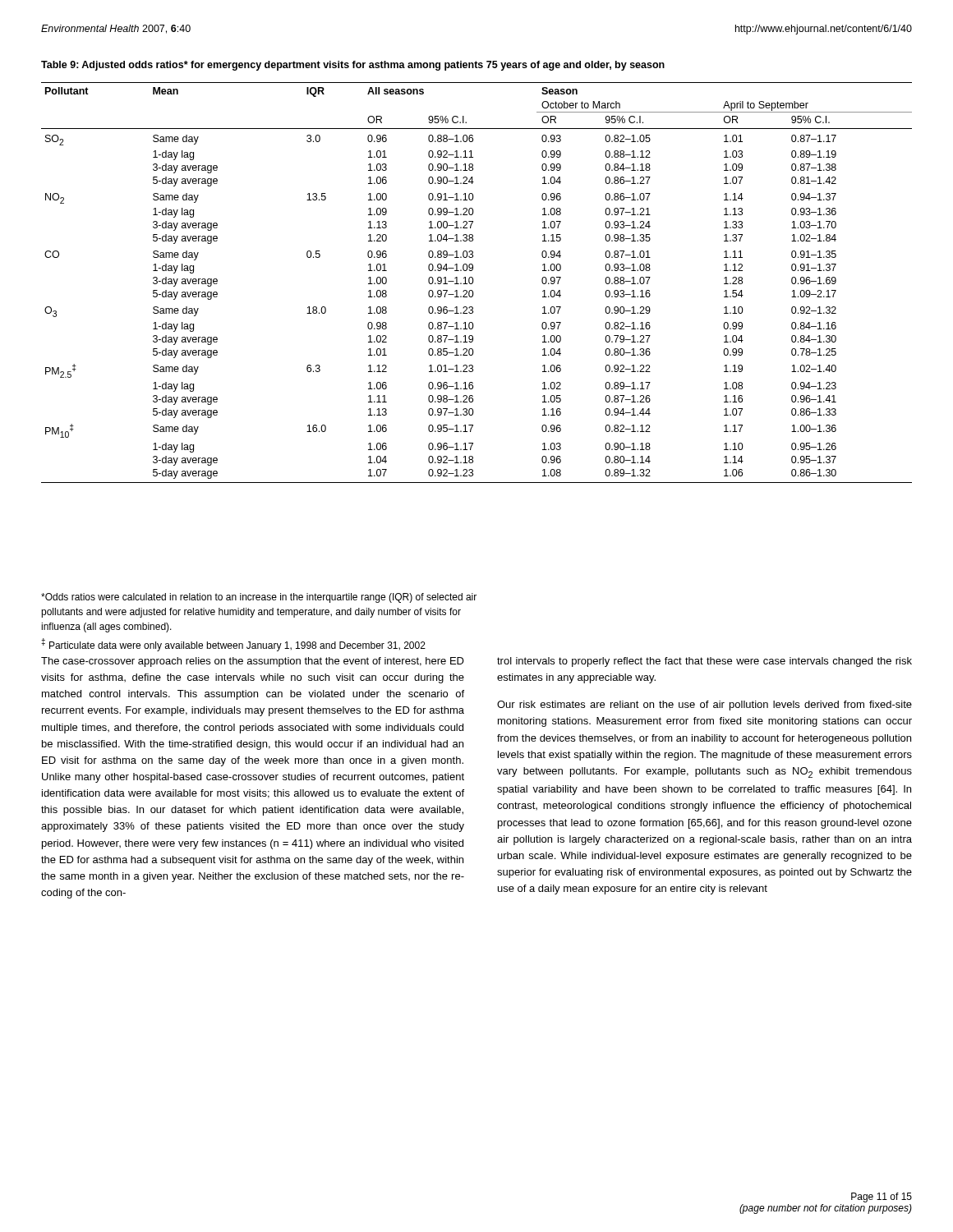The image size is (953, 1232).
Task: Click on the table containing "5-day average"
Action: (x=476, y=282)
